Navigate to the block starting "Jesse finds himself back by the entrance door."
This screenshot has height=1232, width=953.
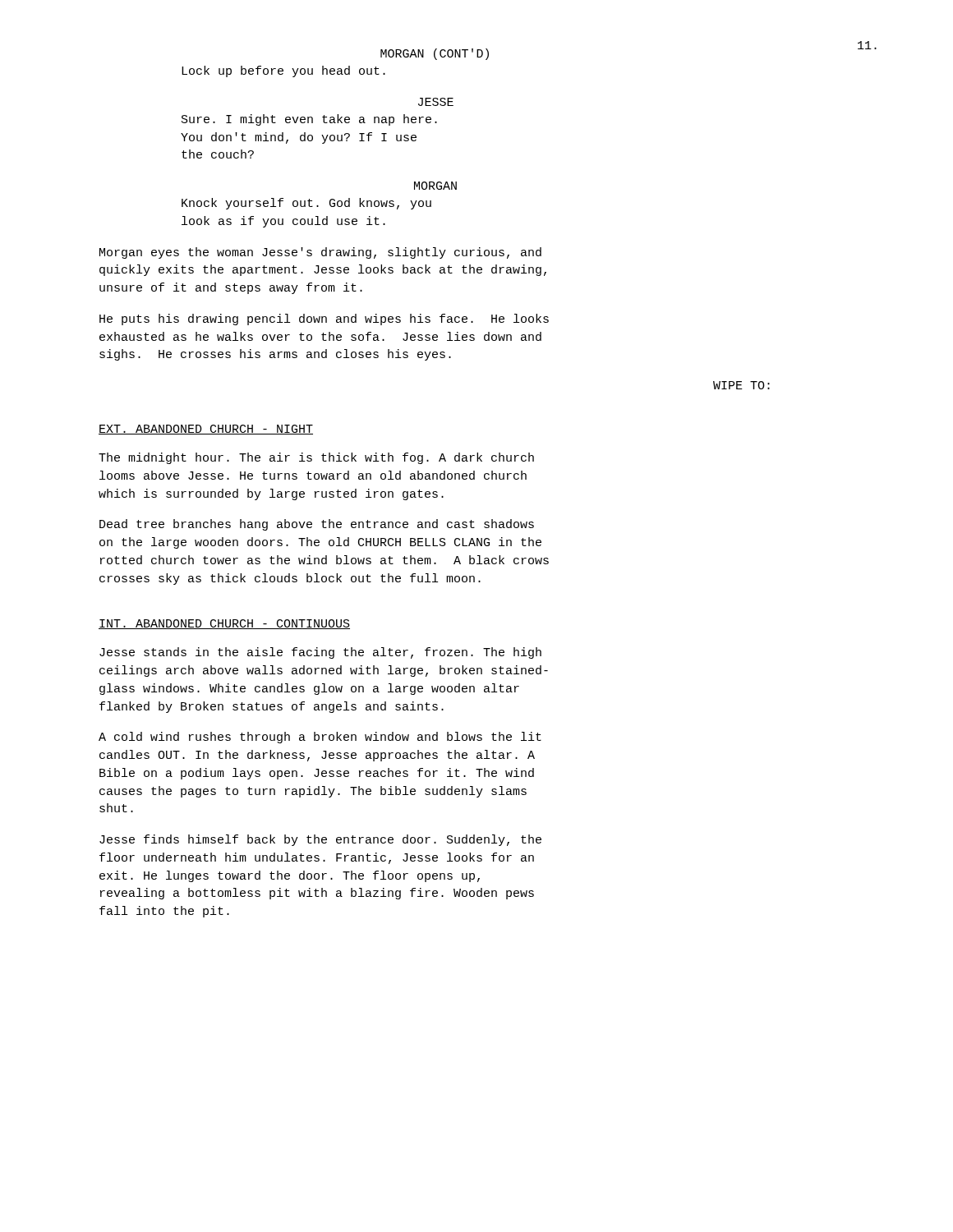[320, 876]
